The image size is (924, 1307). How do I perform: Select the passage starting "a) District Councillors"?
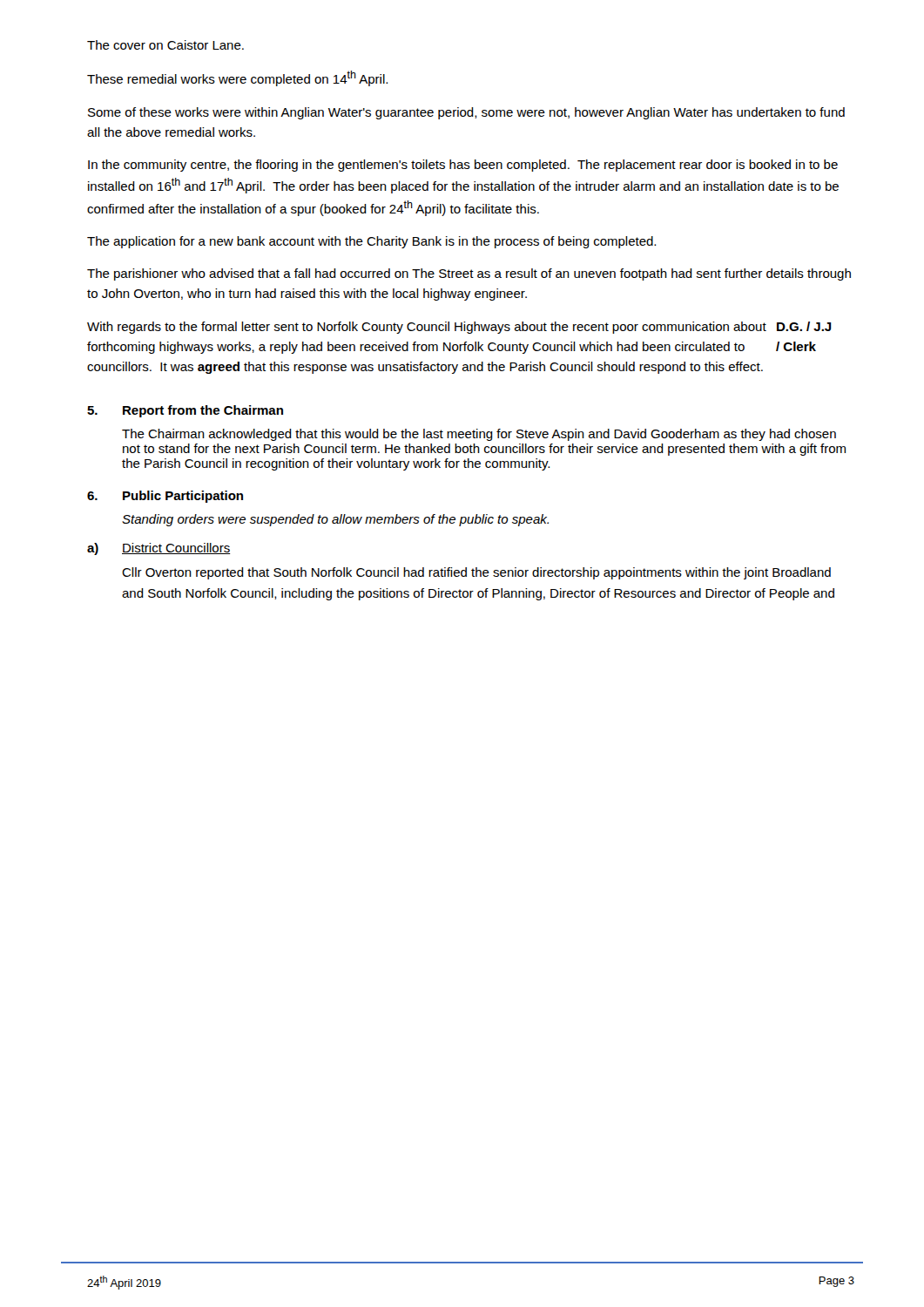click(x=159, y=548)
